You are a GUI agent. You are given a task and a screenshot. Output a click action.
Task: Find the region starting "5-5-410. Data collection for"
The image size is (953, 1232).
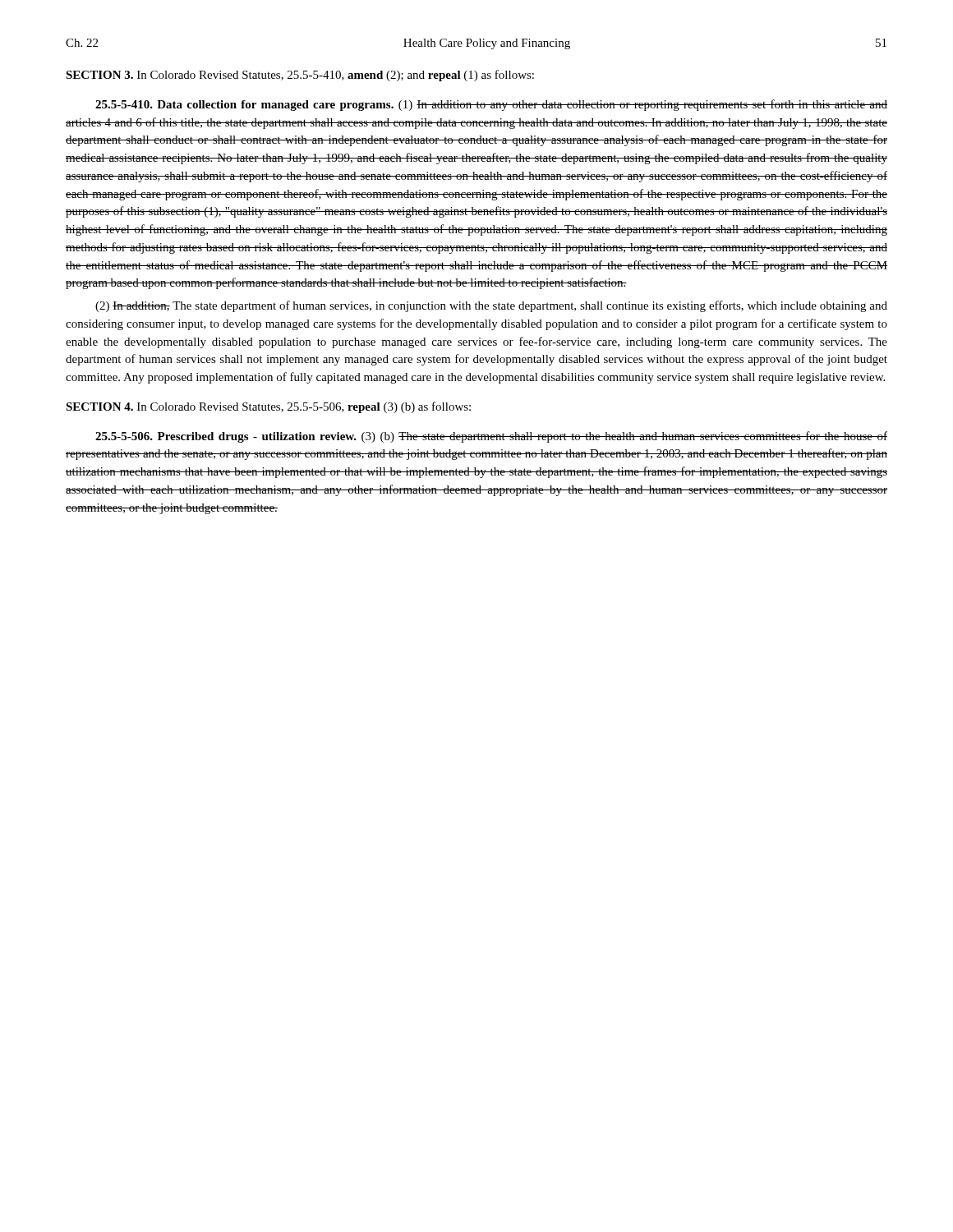click(x=476, y=241)
